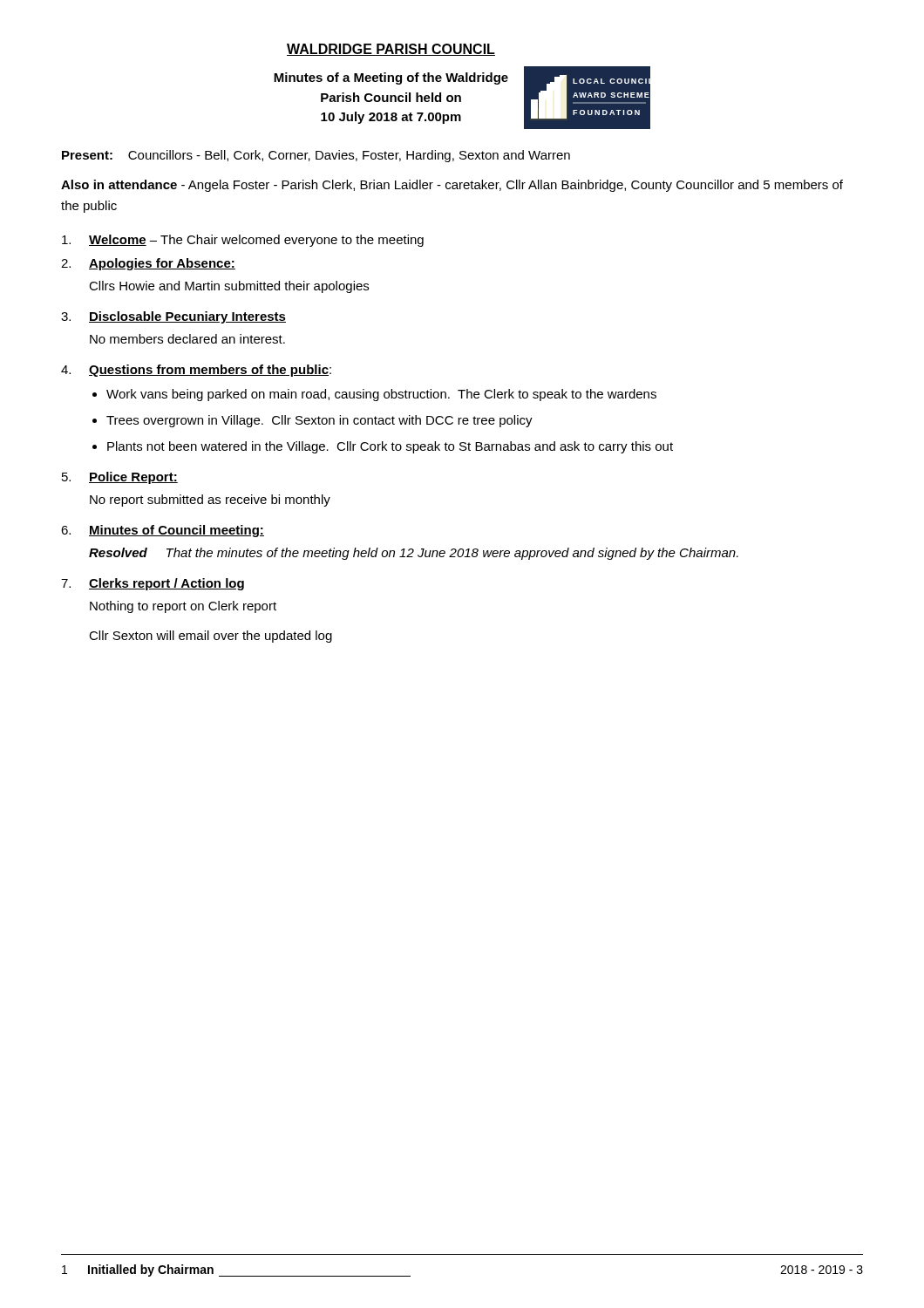Click on the passage starting "Clerks report / Action"
This screenshot has width=924, height=1308.
click(x=167, y=583)
